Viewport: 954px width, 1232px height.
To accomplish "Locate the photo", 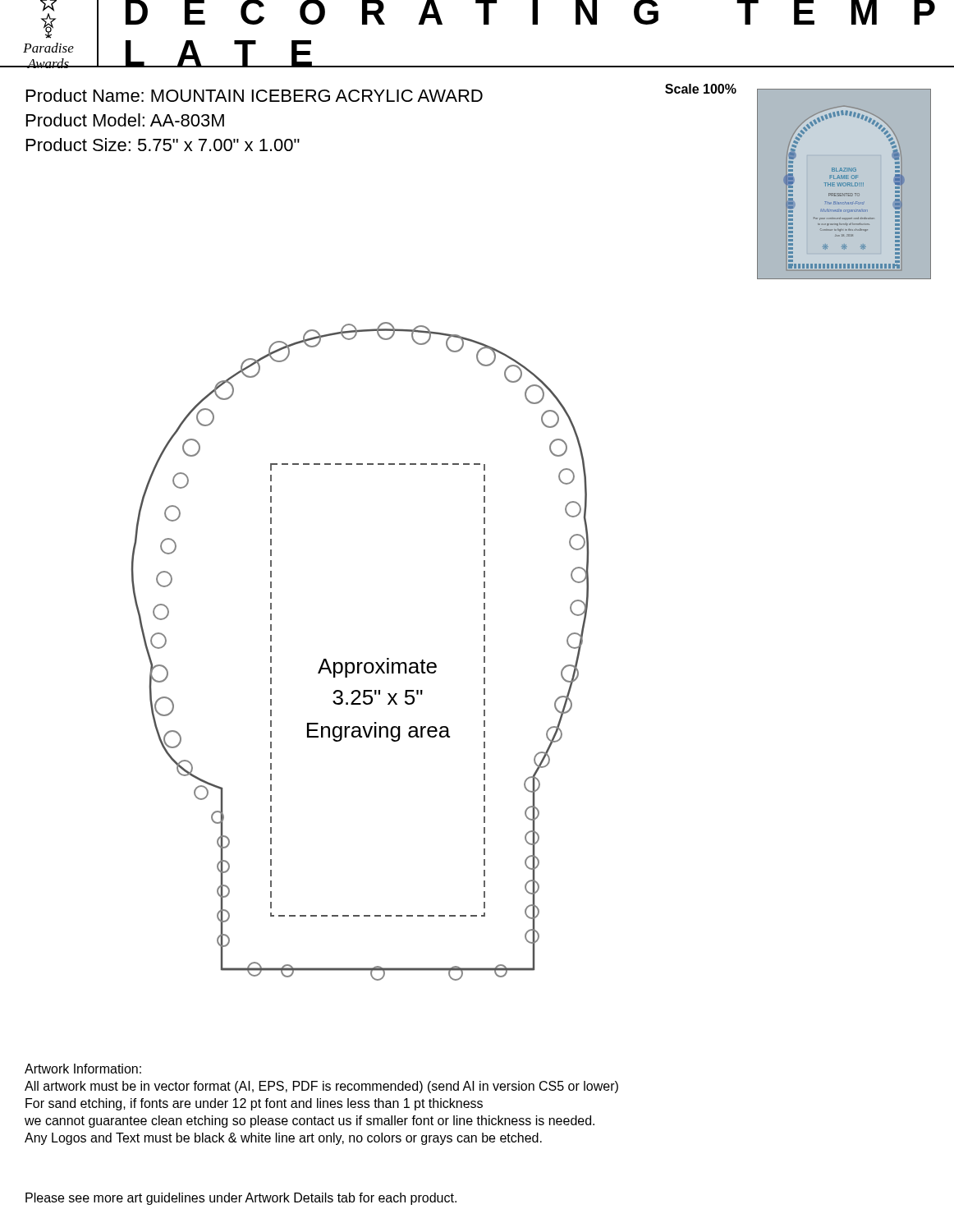I will [844, 184].
